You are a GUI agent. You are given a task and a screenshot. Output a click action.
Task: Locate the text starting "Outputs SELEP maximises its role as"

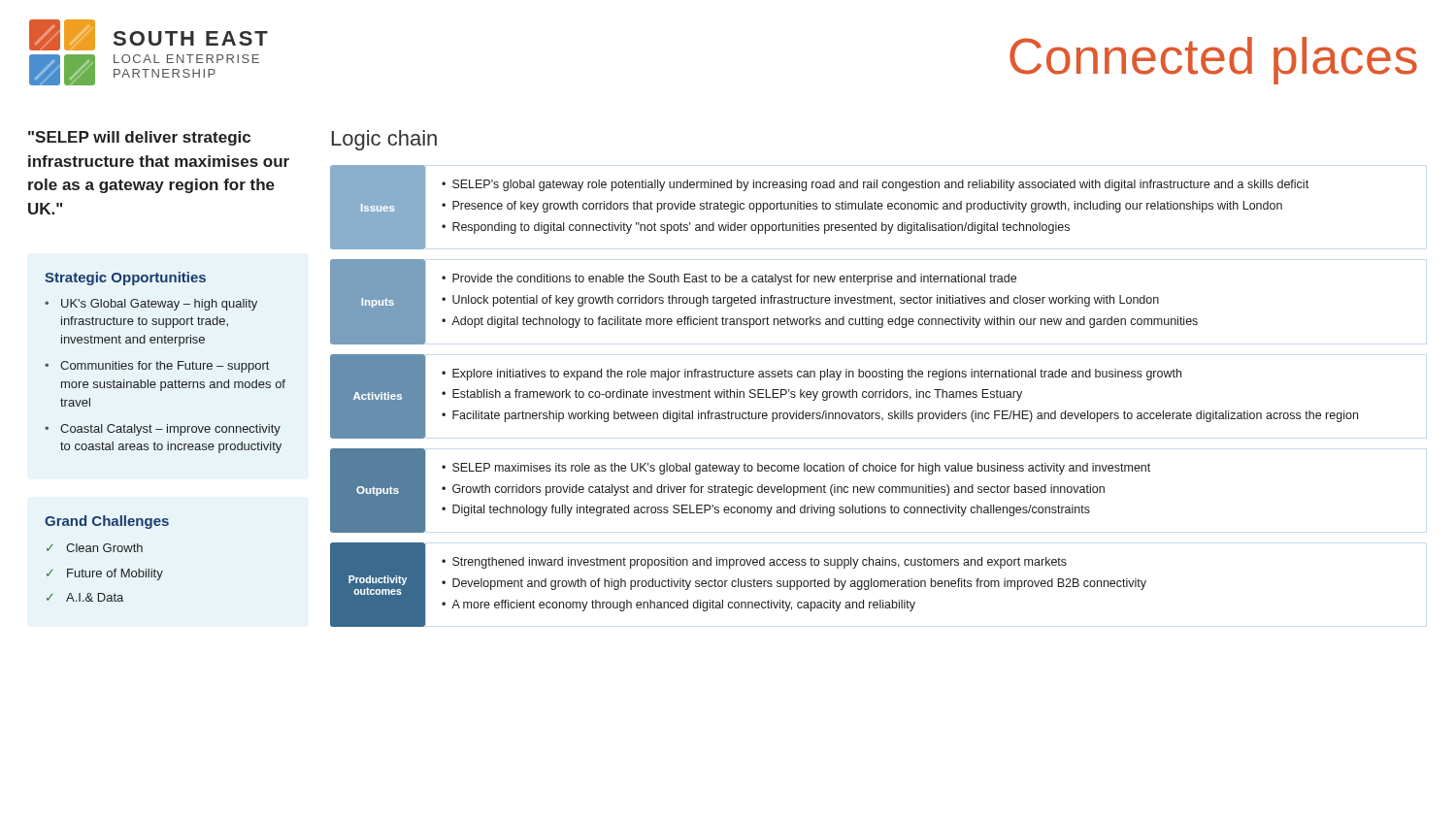coord(878,490)
